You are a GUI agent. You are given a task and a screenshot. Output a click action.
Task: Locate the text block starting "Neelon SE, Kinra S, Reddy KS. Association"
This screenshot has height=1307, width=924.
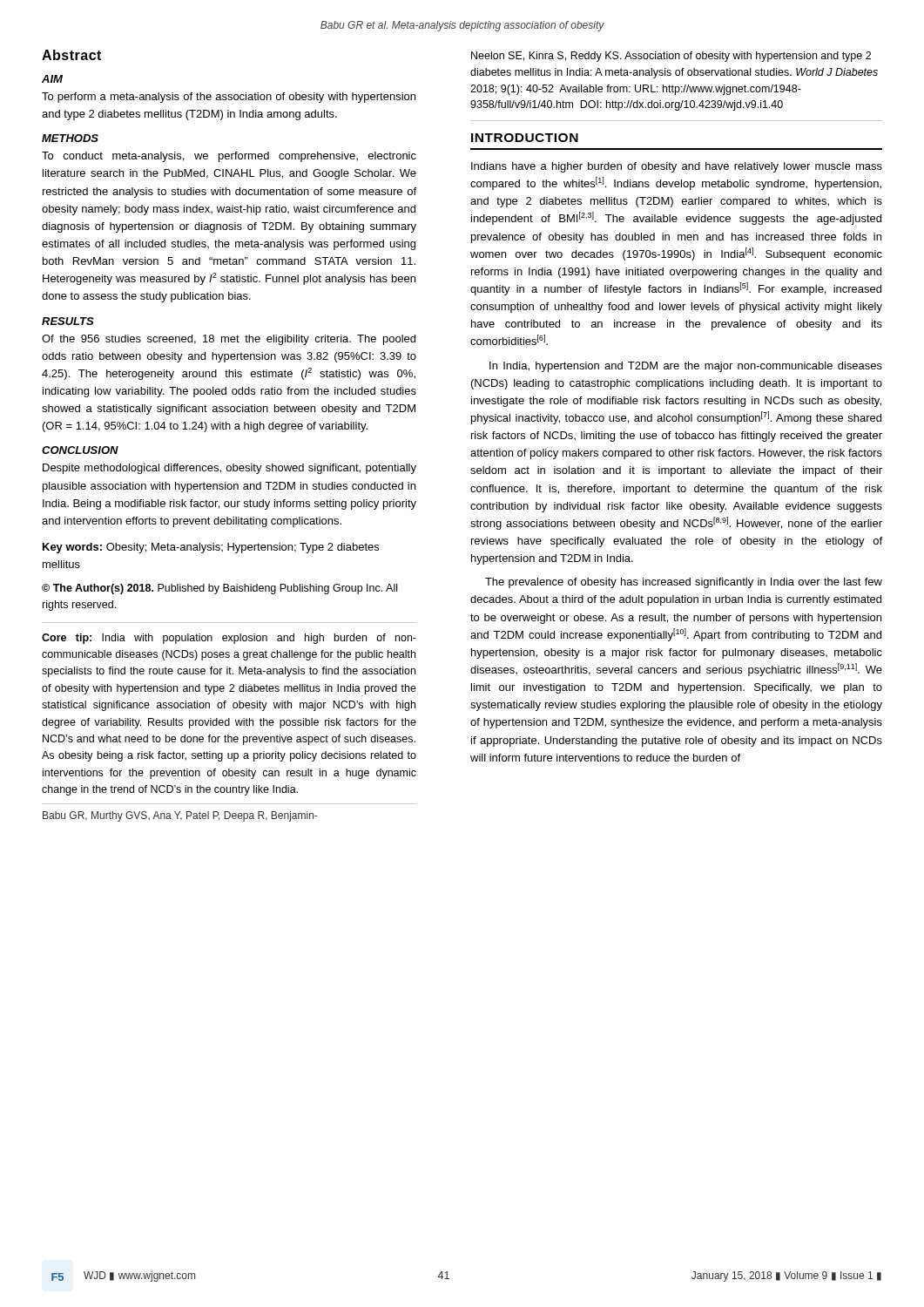pyautogui.click(x=676, y=85)
